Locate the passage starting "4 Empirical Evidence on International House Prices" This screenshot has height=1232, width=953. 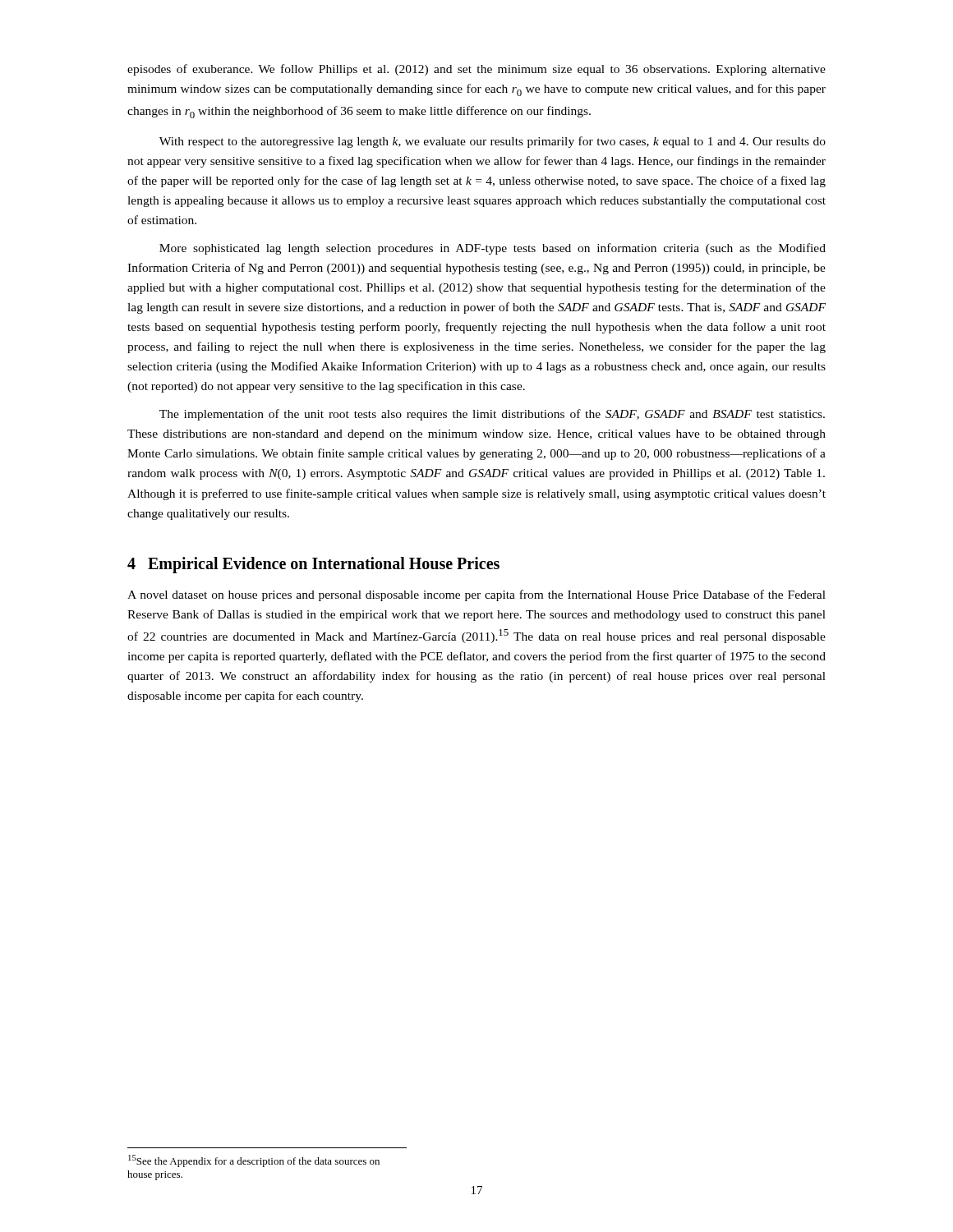[x=314, y=563]
